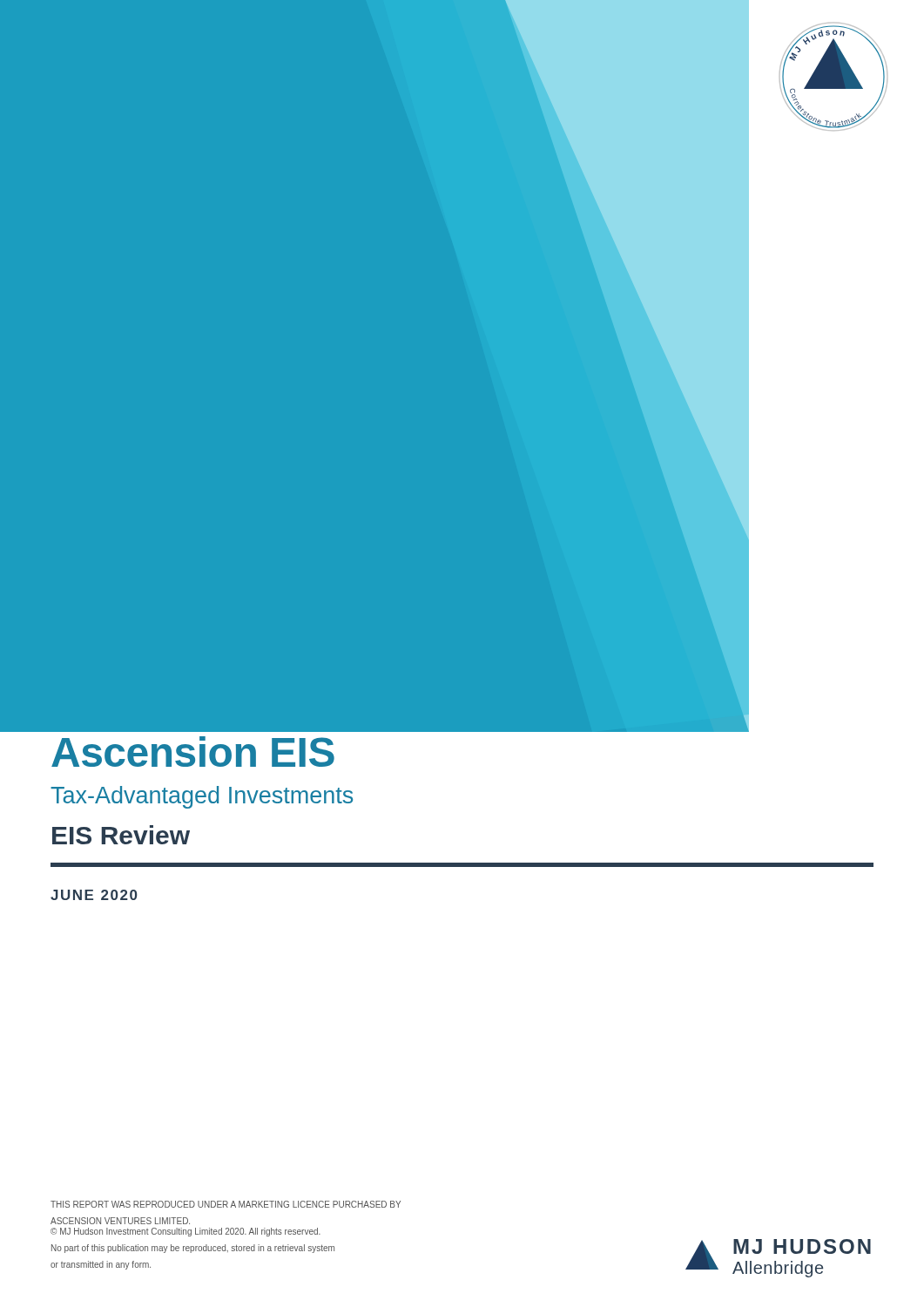Find the text with the text "Tax-Advantaged Investments"
The image size is (924, 1307).
(202, 796)
